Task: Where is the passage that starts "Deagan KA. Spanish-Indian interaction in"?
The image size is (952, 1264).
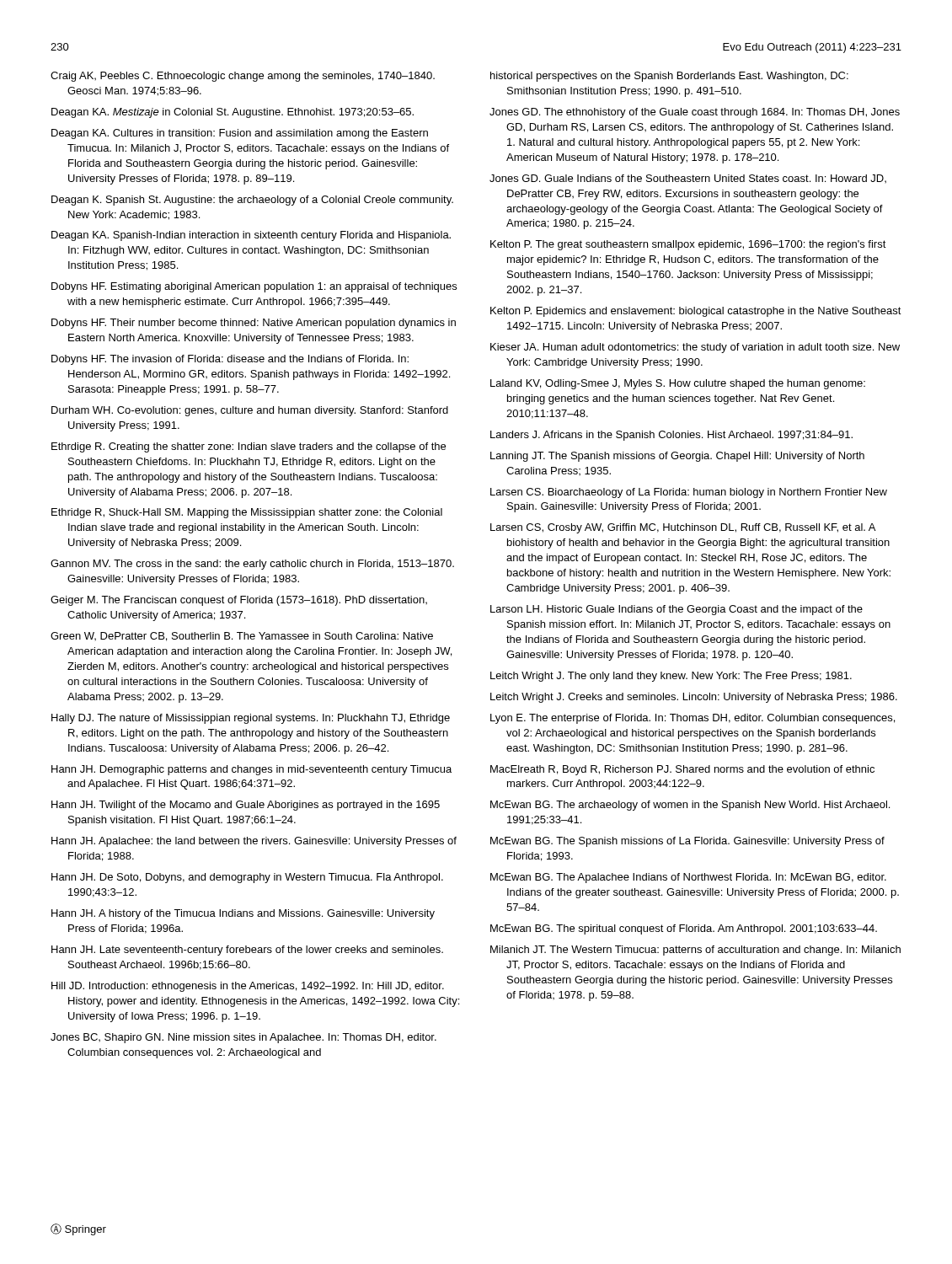Action: (x=251, y=250)
